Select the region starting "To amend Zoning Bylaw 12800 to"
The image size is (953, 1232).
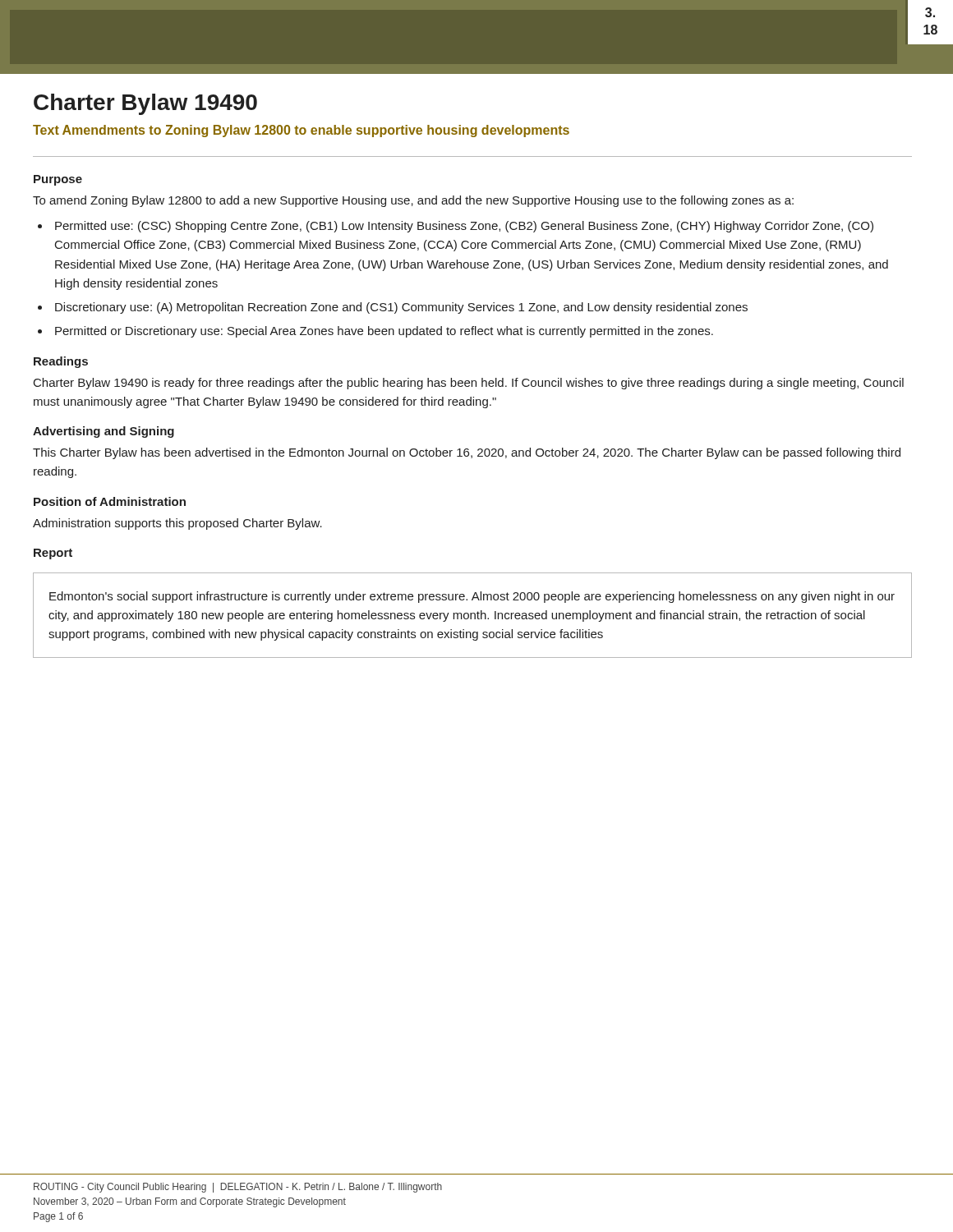(x=414, y=200)
